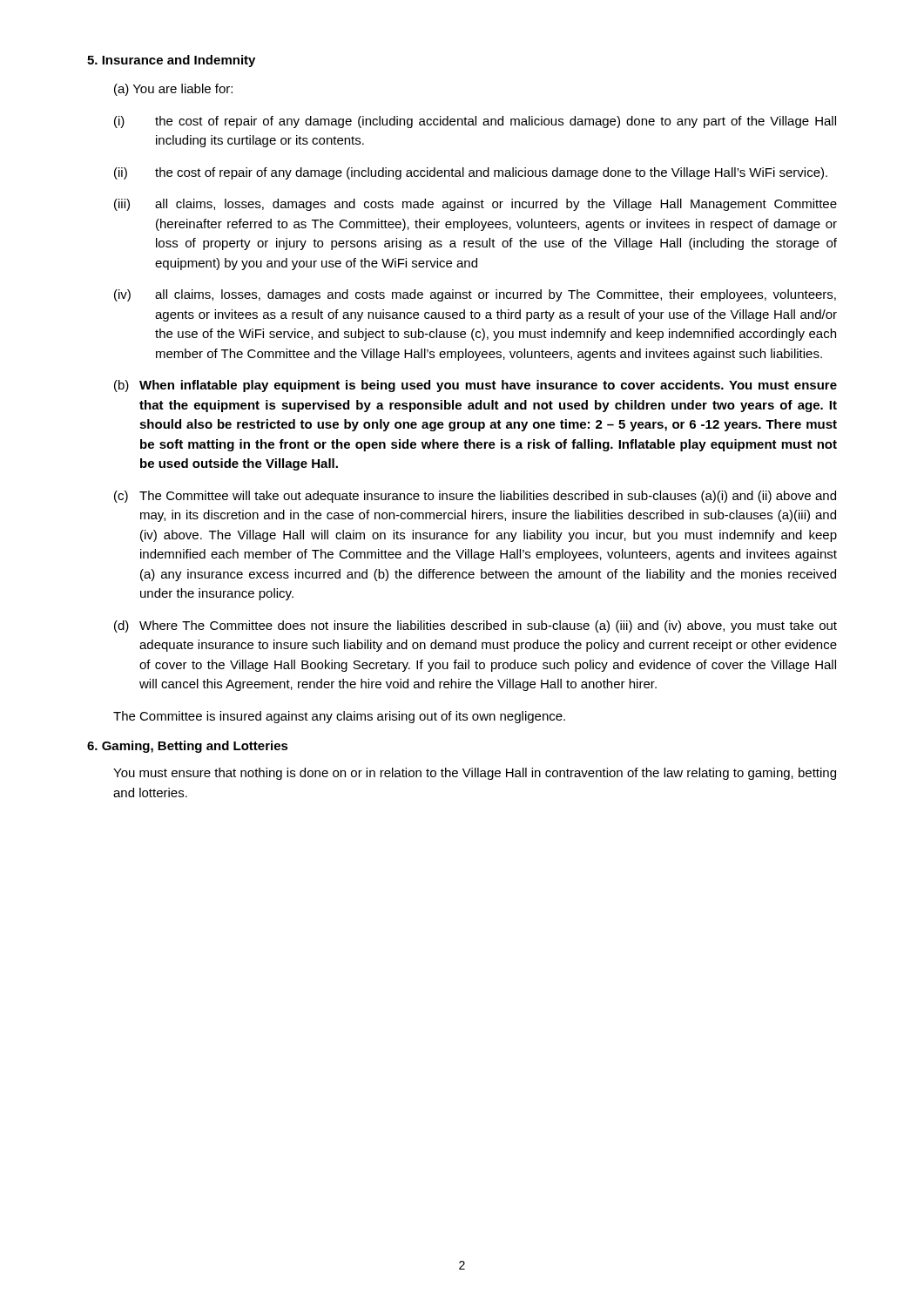Click on the section header containing "6. Gaming, Betting"
Viewport: 924px width, 1307px height.
click(x=188, y=745)
